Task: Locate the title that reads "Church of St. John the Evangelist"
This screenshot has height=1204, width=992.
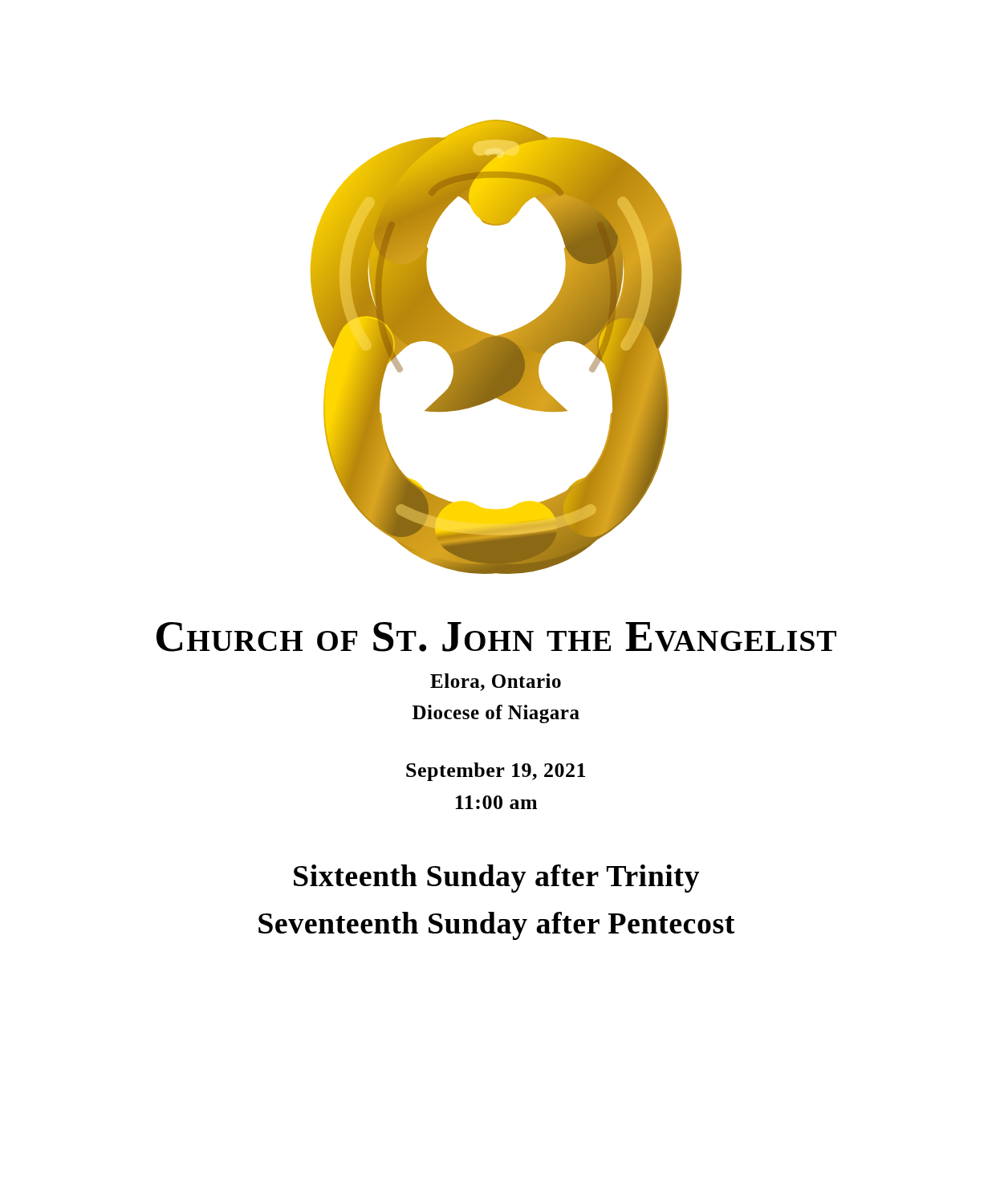Action: point(496,637)
